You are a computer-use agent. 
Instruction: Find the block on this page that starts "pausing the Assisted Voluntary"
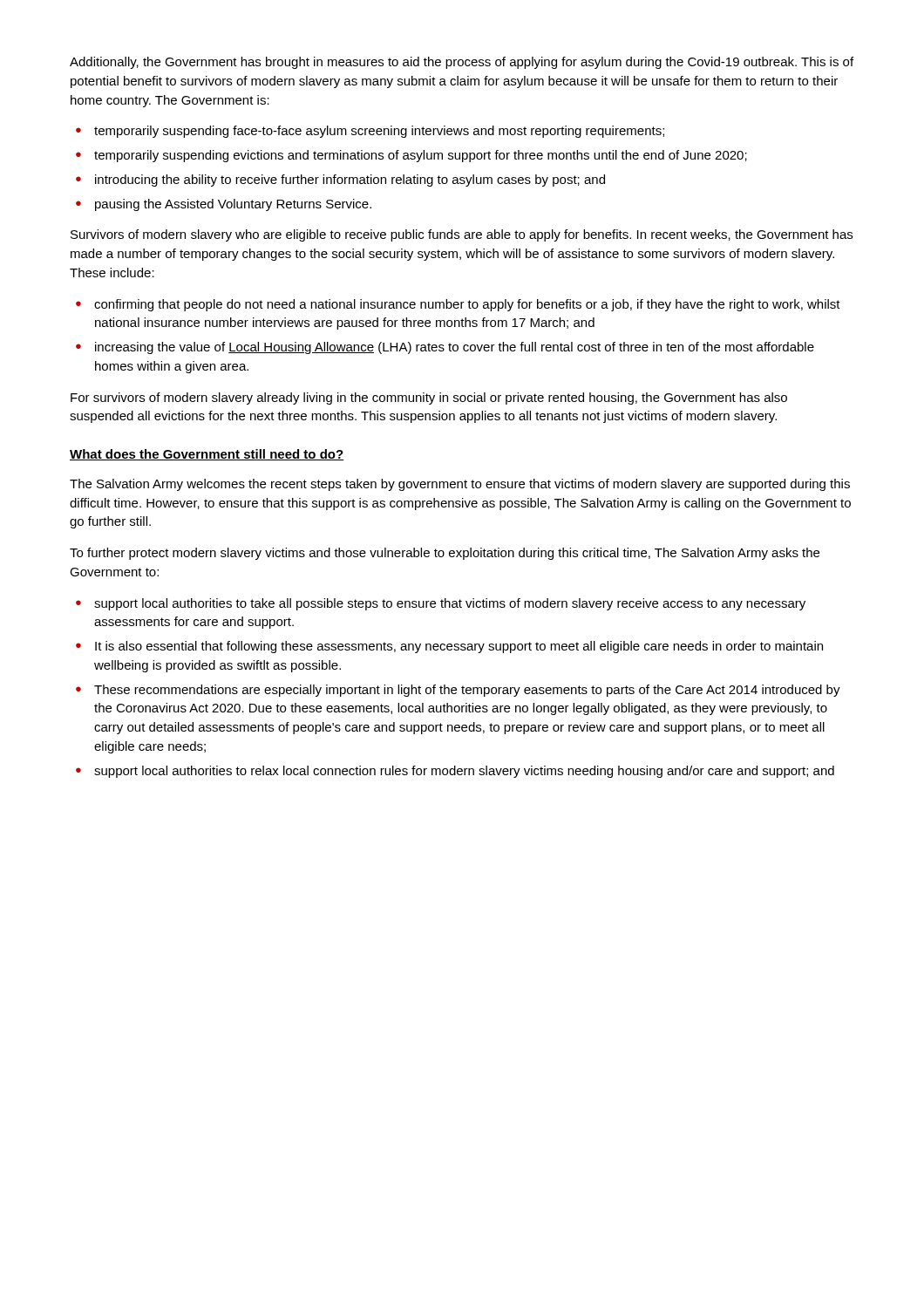[x=233, y=203]
